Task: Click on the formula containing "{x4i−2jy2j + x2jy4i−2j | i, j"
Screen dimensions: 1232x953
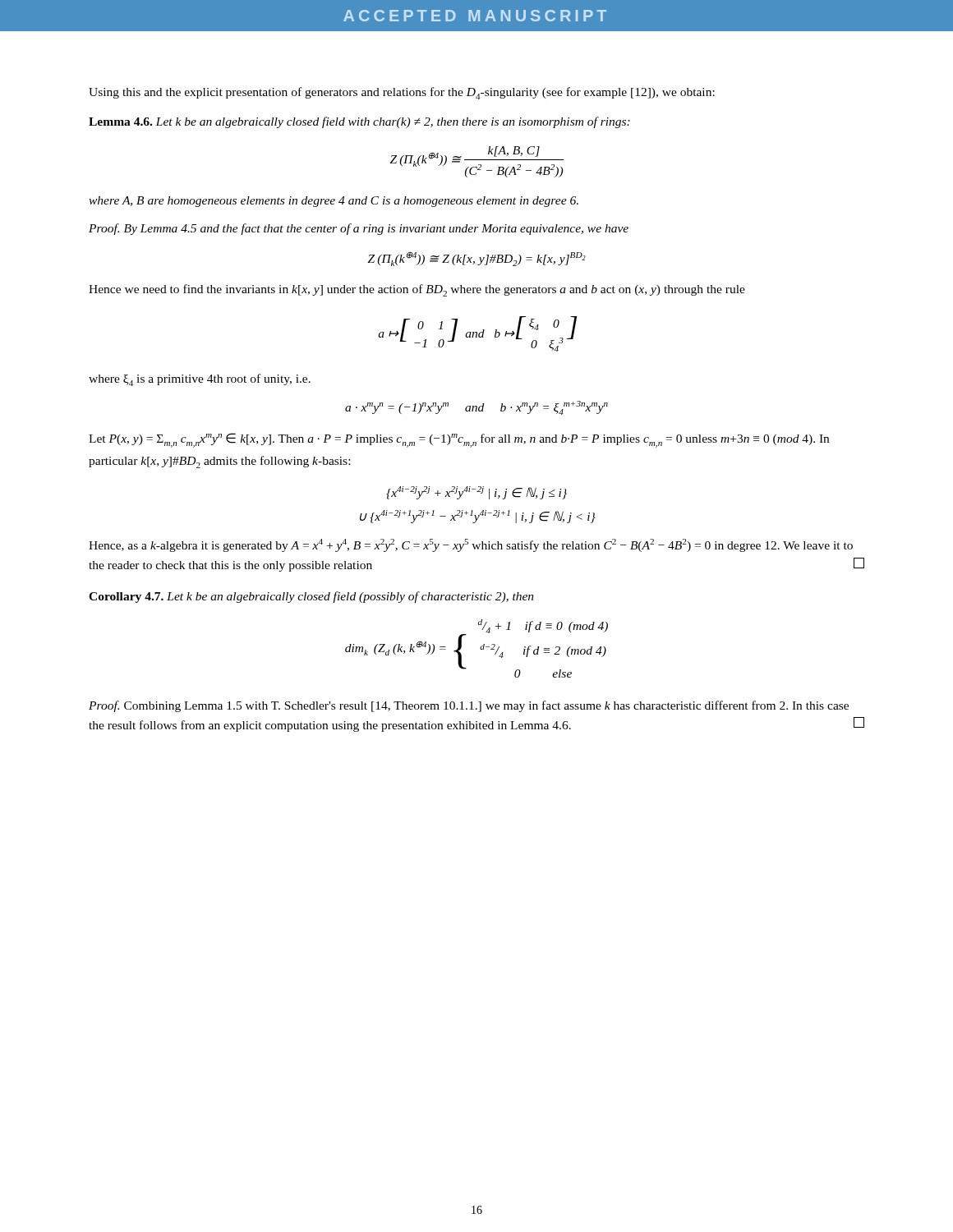Action: (476, 504)
